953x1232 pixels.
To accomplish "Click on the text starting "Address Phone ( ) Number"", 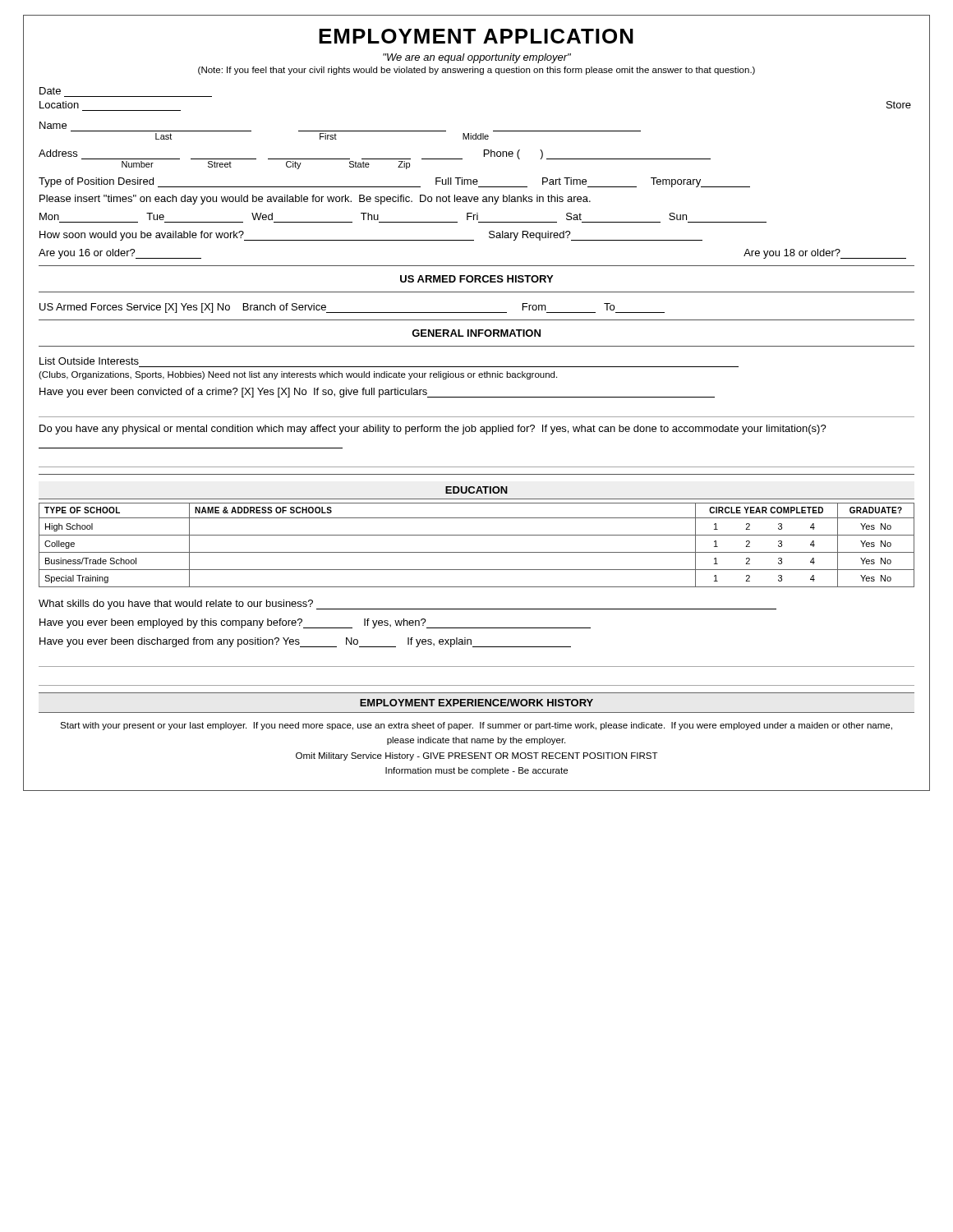I will click(476, 157).
